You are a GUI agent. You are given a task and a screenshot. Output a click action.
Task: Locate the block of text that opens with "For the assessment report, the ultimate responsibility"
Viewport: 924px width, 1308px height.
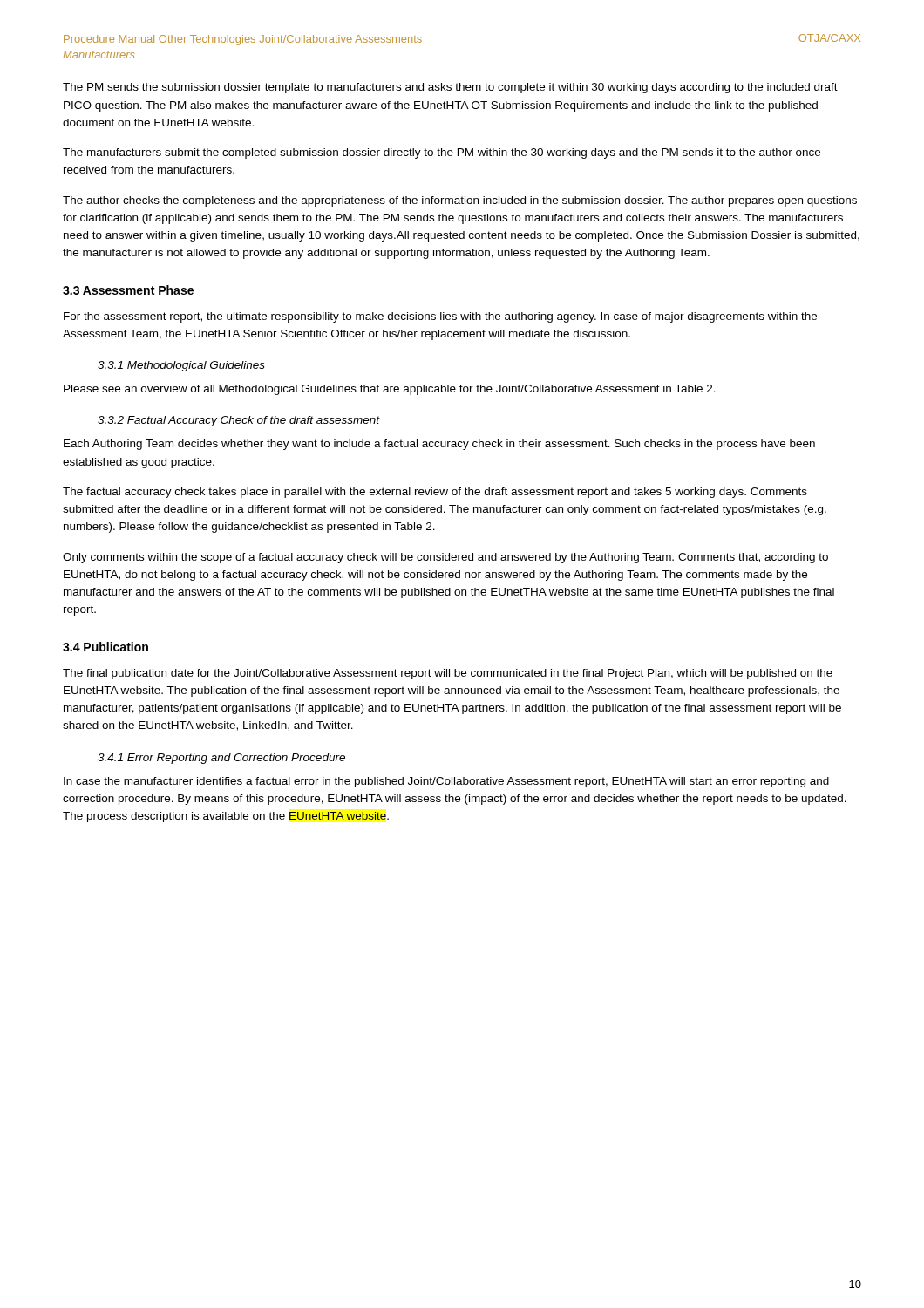click(440, 325)
